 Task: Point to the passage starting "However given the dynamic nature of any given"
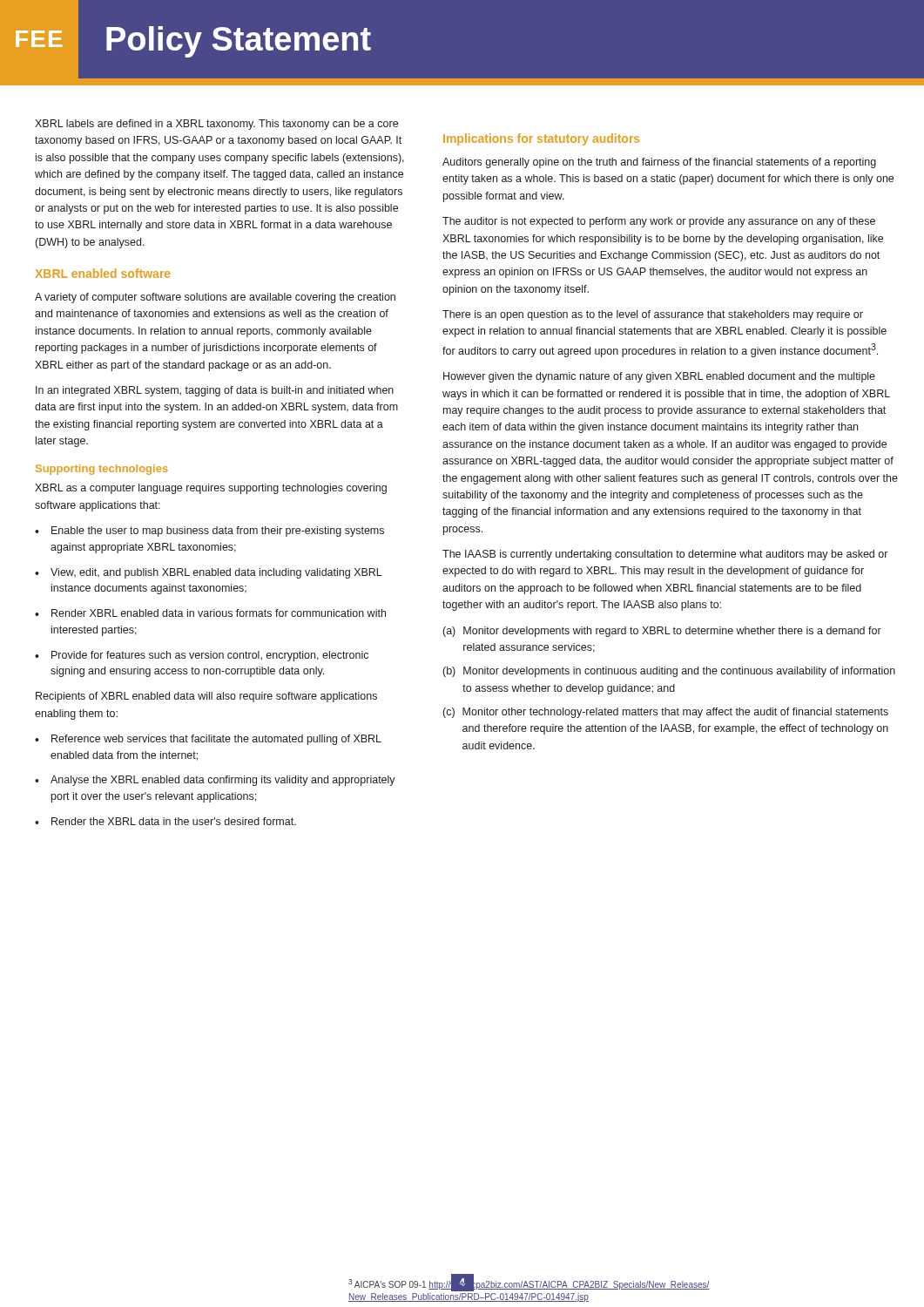tap(670, 453)
